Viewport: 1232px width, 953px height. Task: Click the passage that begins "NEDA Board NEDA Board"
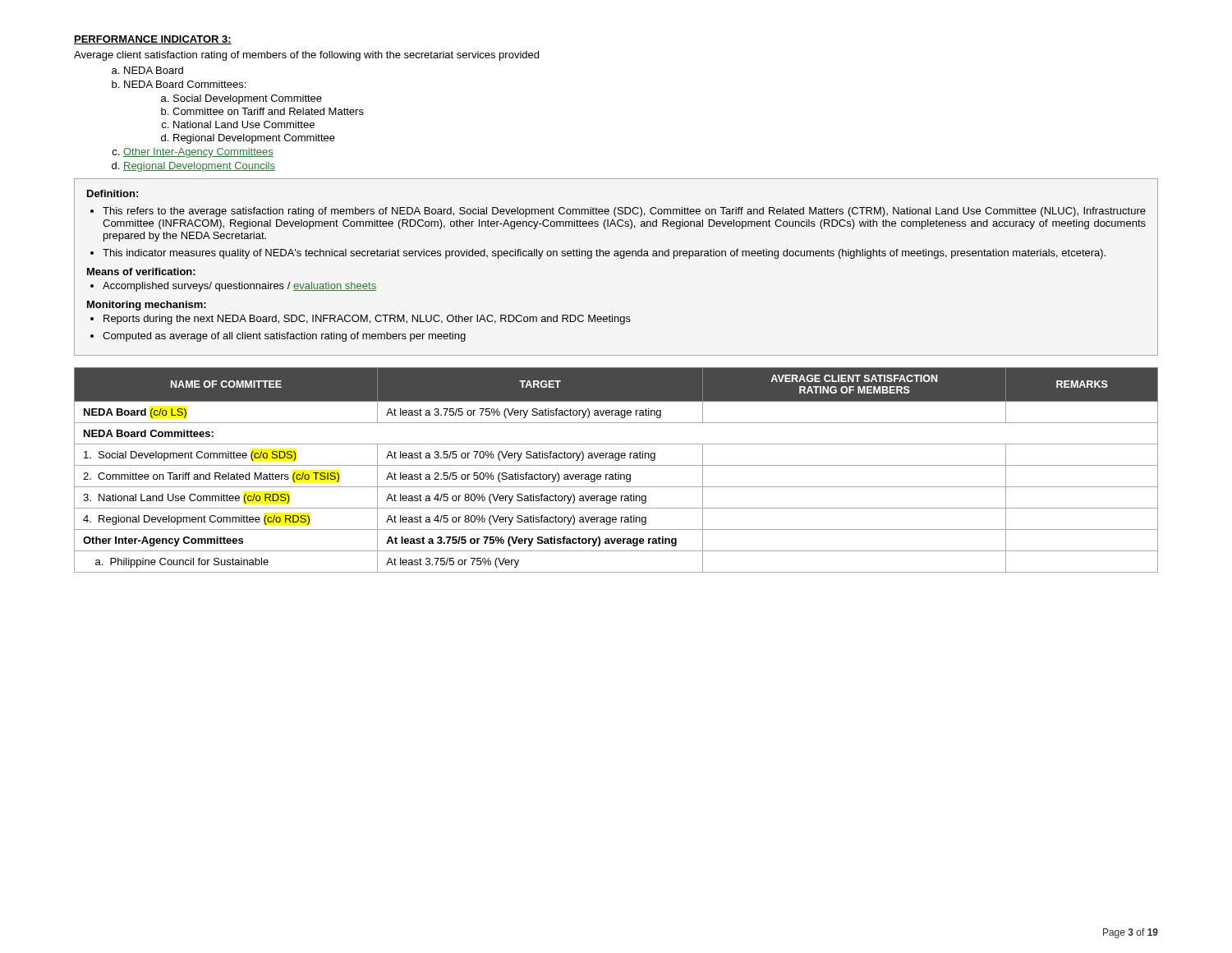click(154, 70)
